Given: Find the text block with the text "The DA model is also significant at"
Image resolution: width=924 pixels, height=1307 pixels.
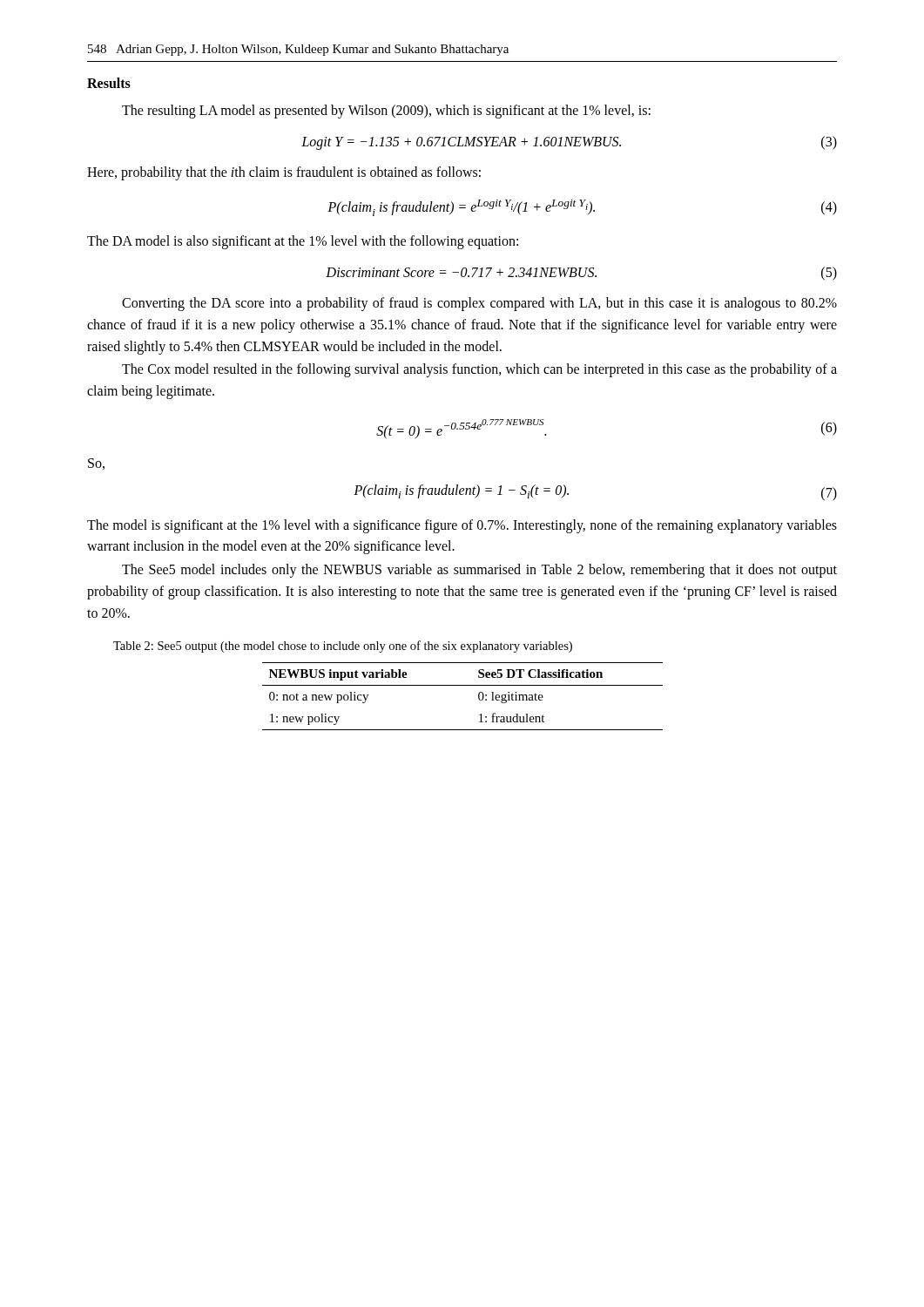Looking at the screenshot, I should click(303, 241).
